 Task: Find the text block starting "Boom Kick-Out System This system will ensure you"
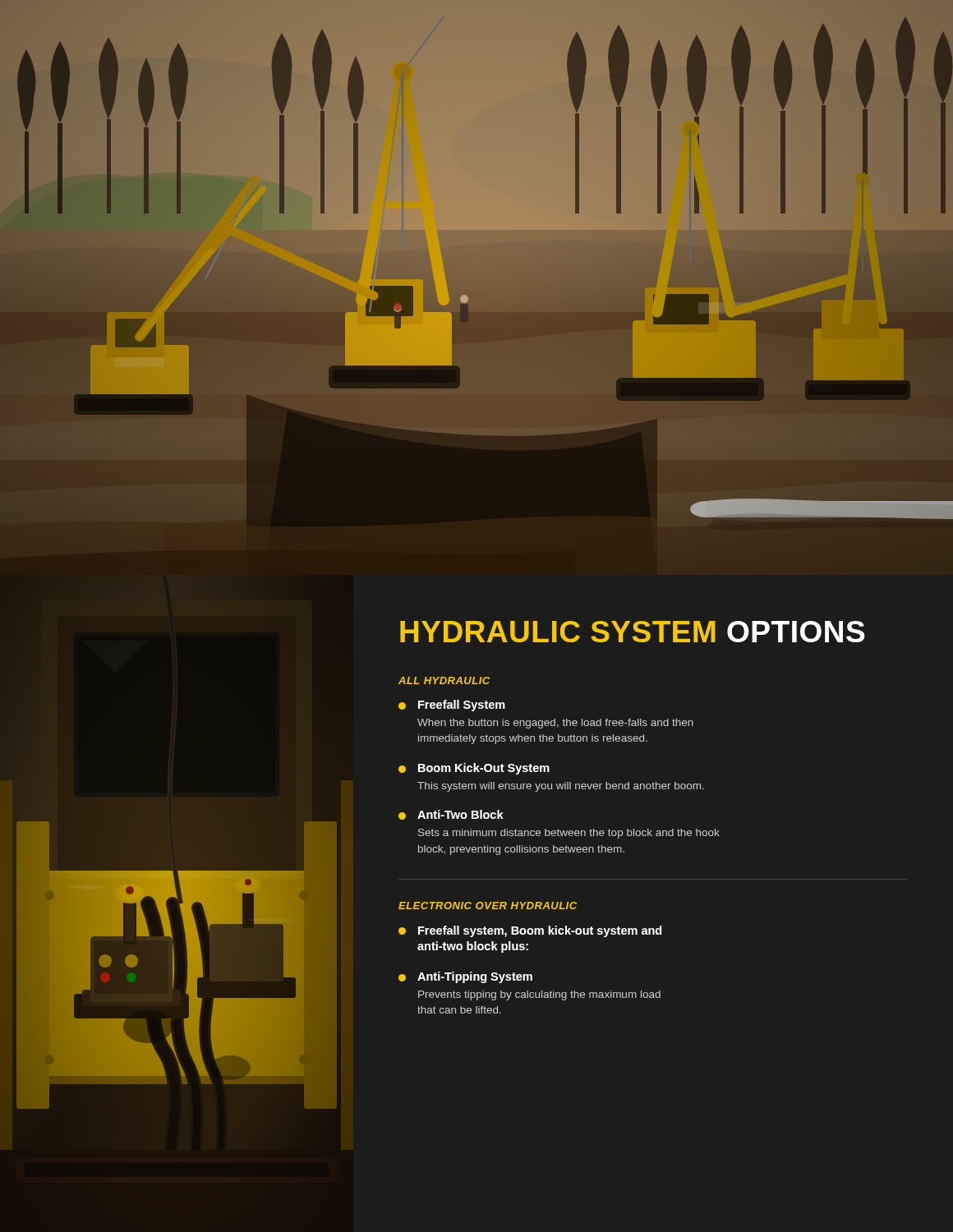click(x=552, y=777)
